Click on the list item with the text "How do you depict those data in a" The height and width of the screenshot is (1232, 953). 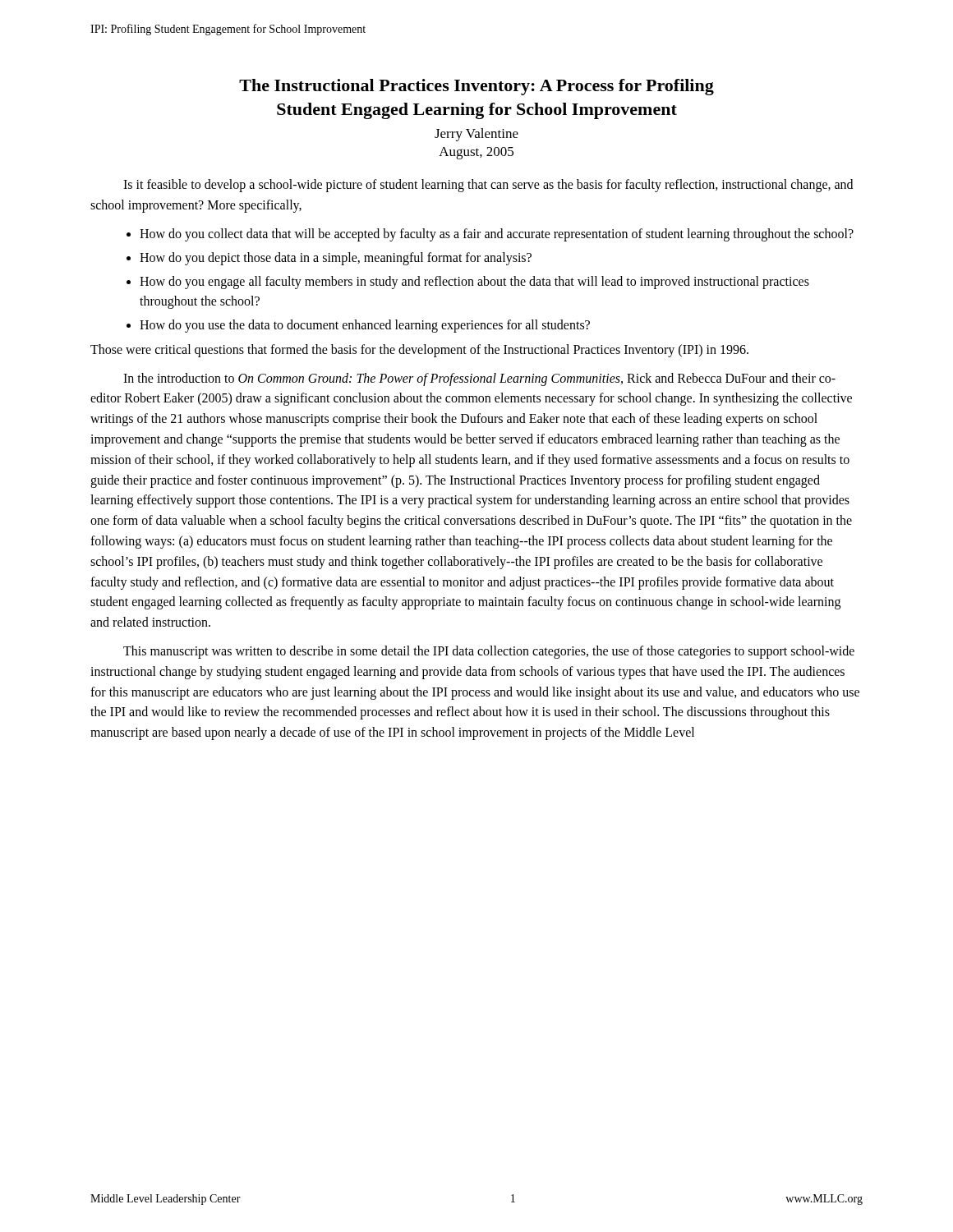point(336,257)
